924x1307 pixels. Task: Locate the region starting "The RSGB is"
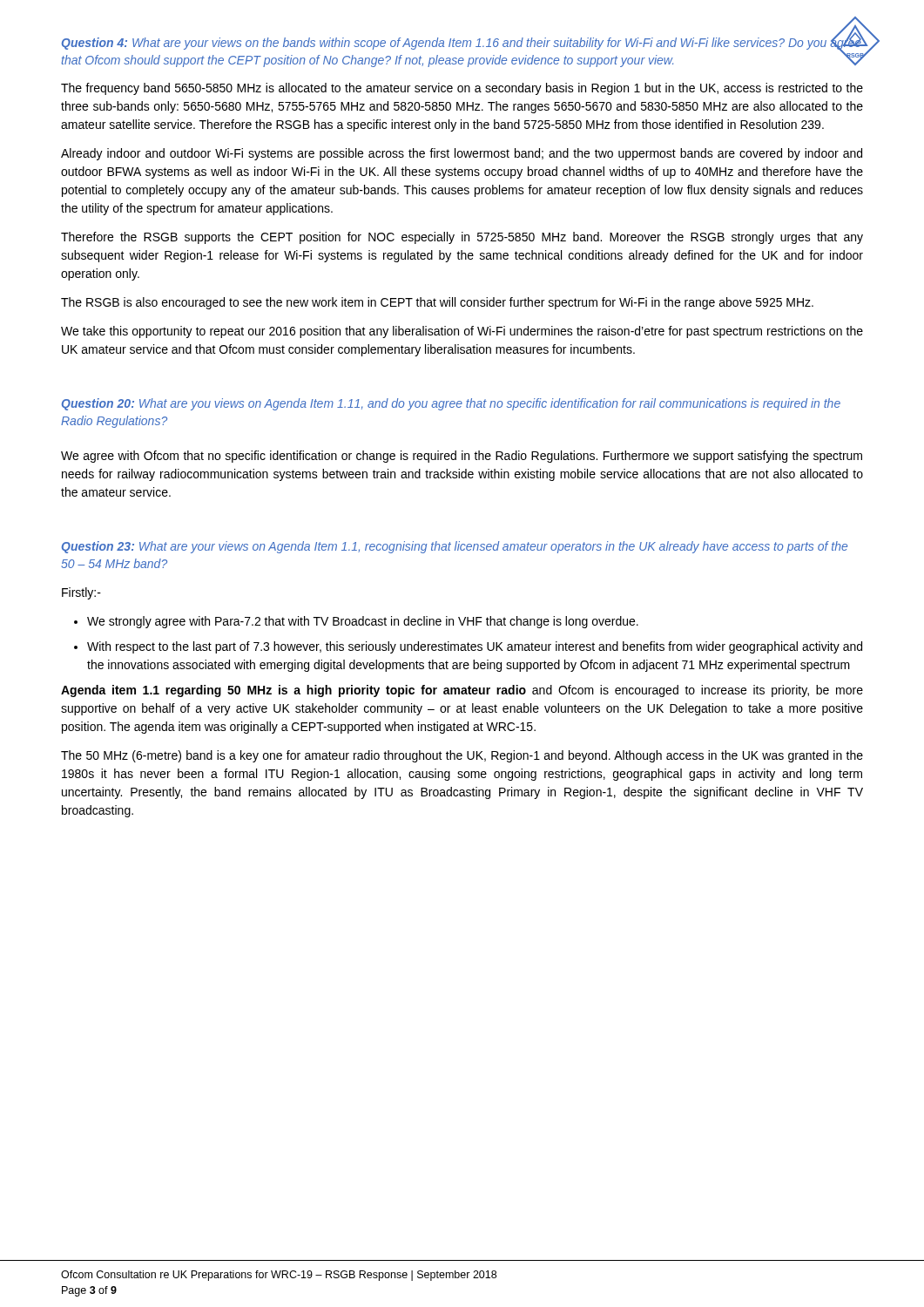(438, 303)
